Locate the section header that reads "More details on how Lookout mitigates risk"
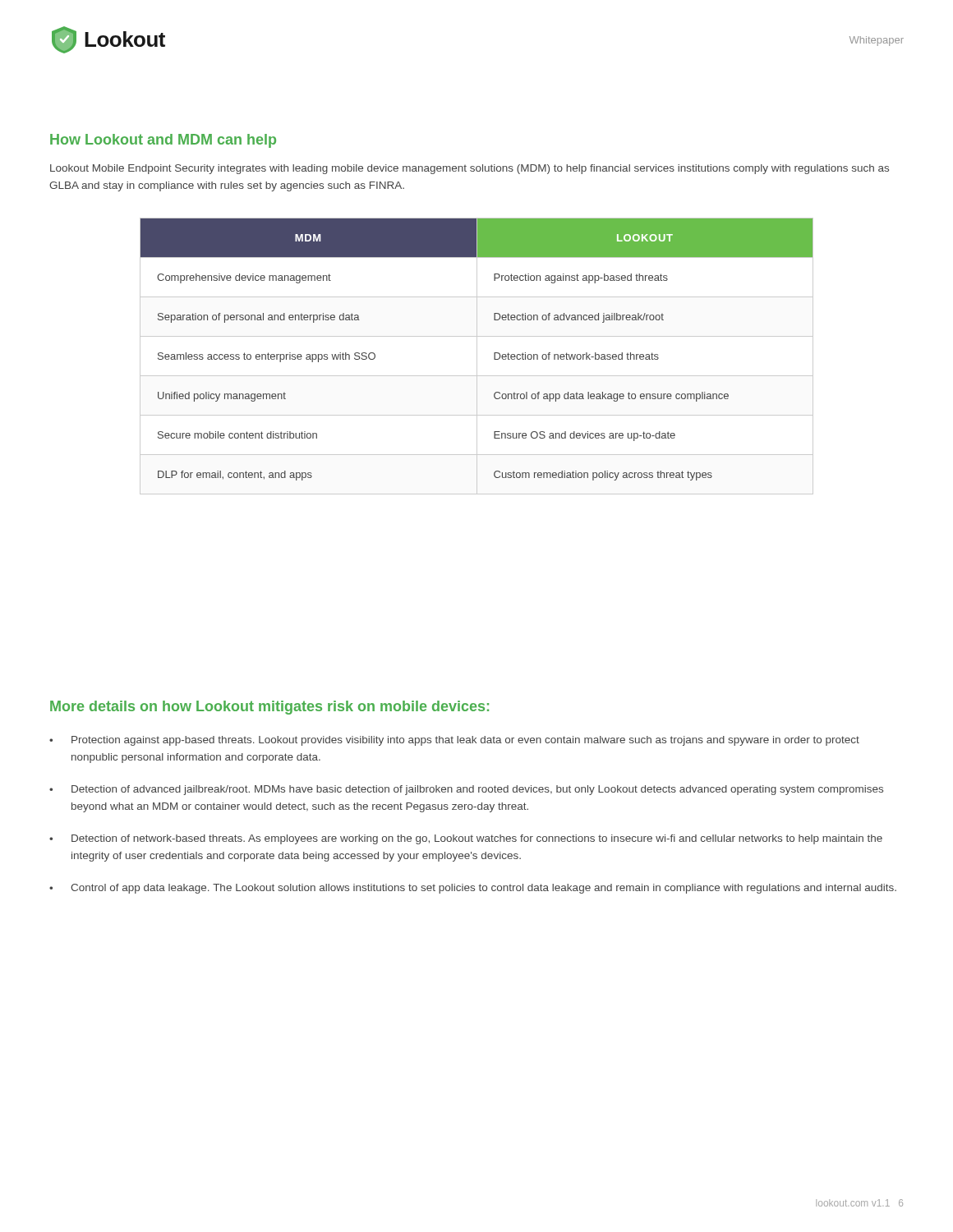 [270, 706]
